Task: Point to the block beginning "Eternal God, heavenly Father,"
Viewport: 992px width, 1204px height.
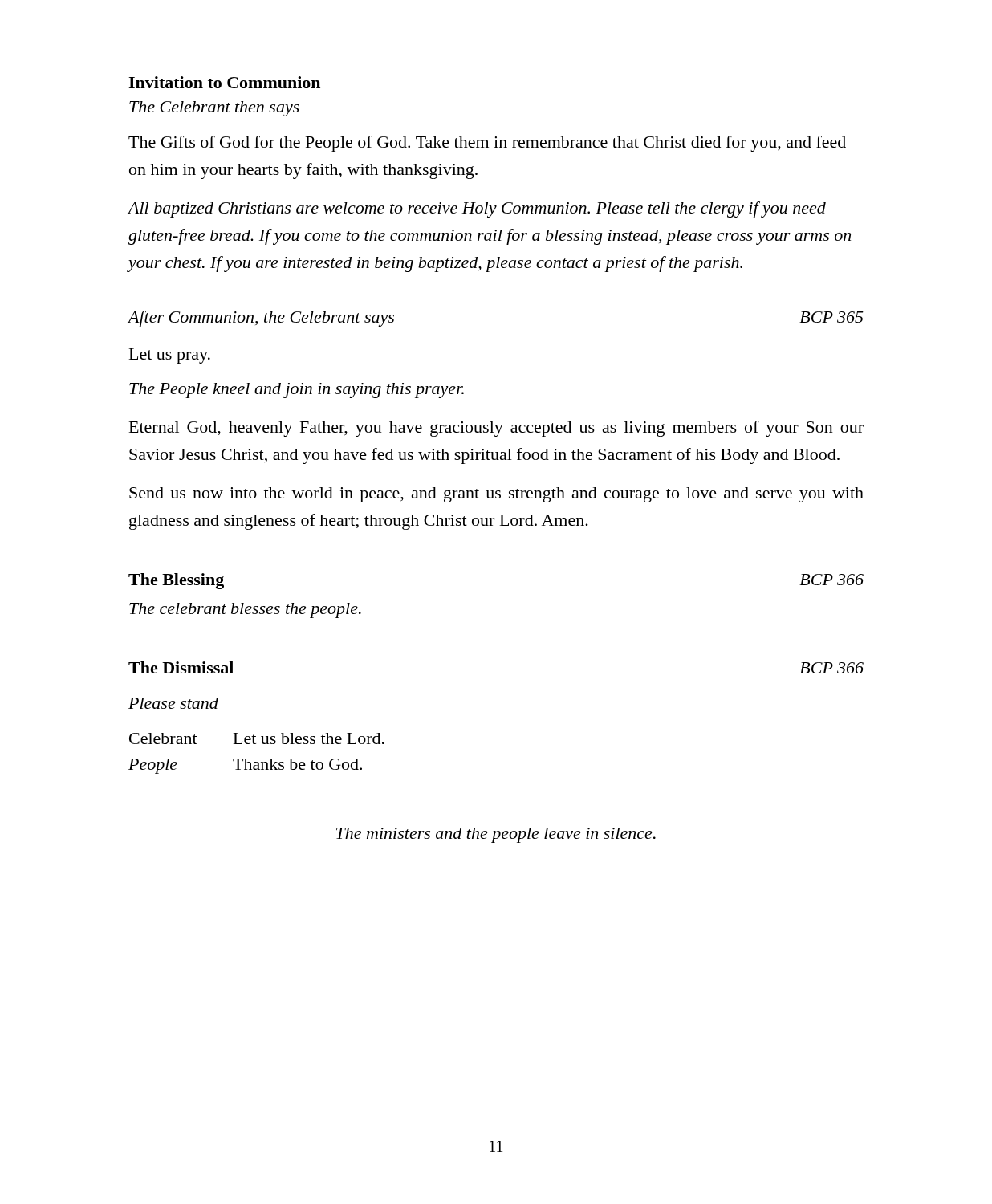Action: click(496, 440)
